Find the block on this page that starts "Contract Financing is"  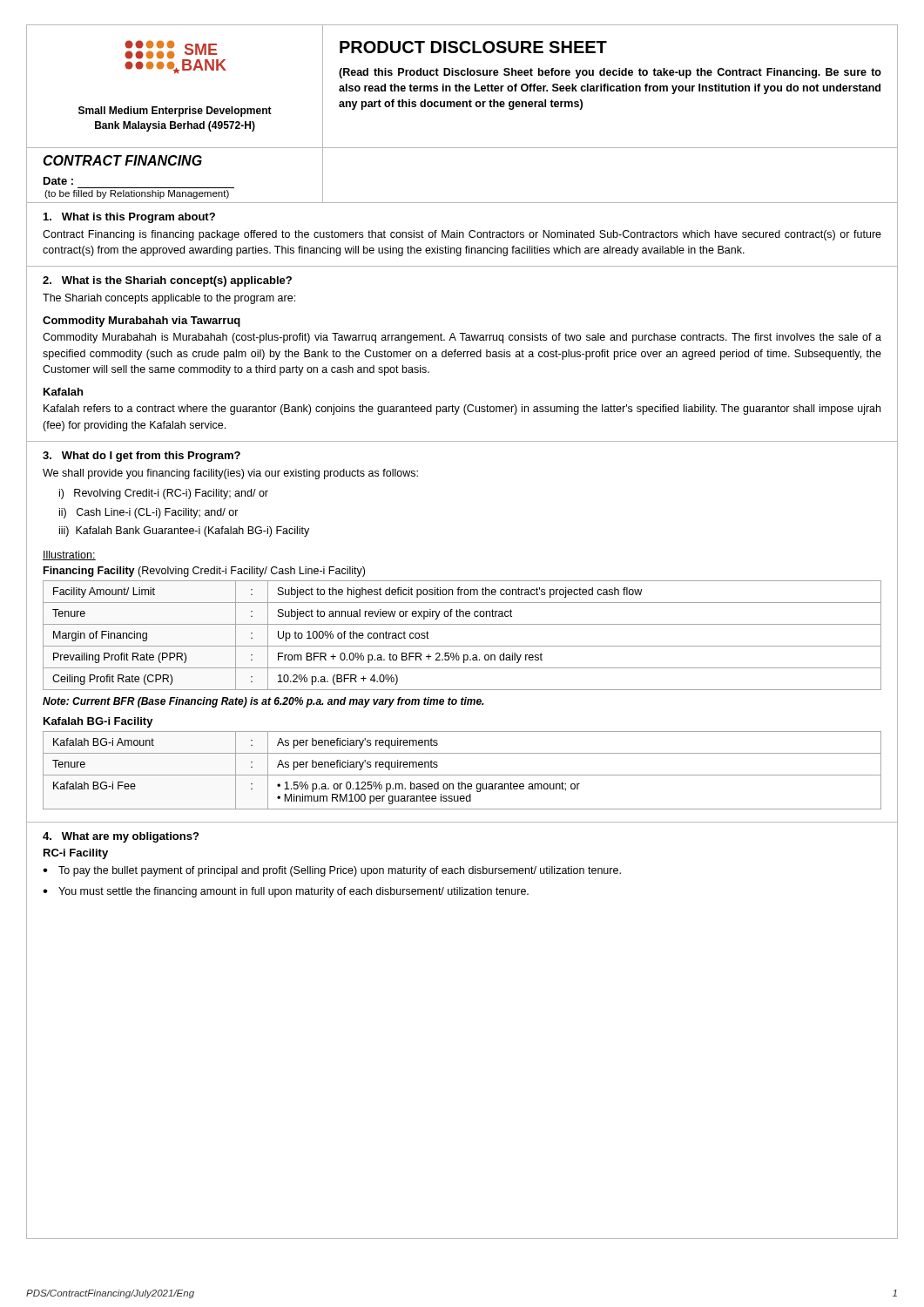point(462,242)
